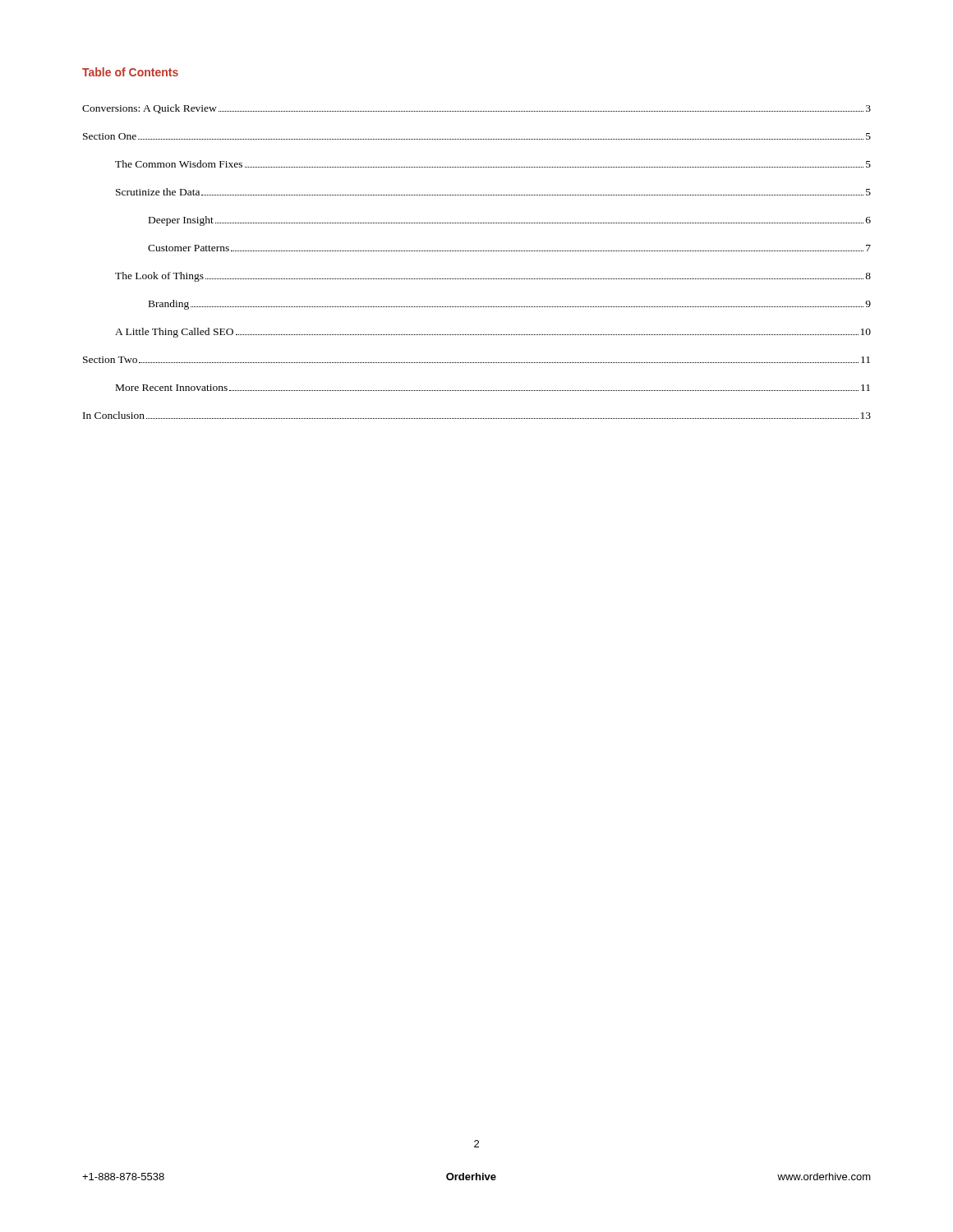Locate the block starting "Scrutinize the Data 5"
Screen dimensions: 1232x953
(493, 192)
